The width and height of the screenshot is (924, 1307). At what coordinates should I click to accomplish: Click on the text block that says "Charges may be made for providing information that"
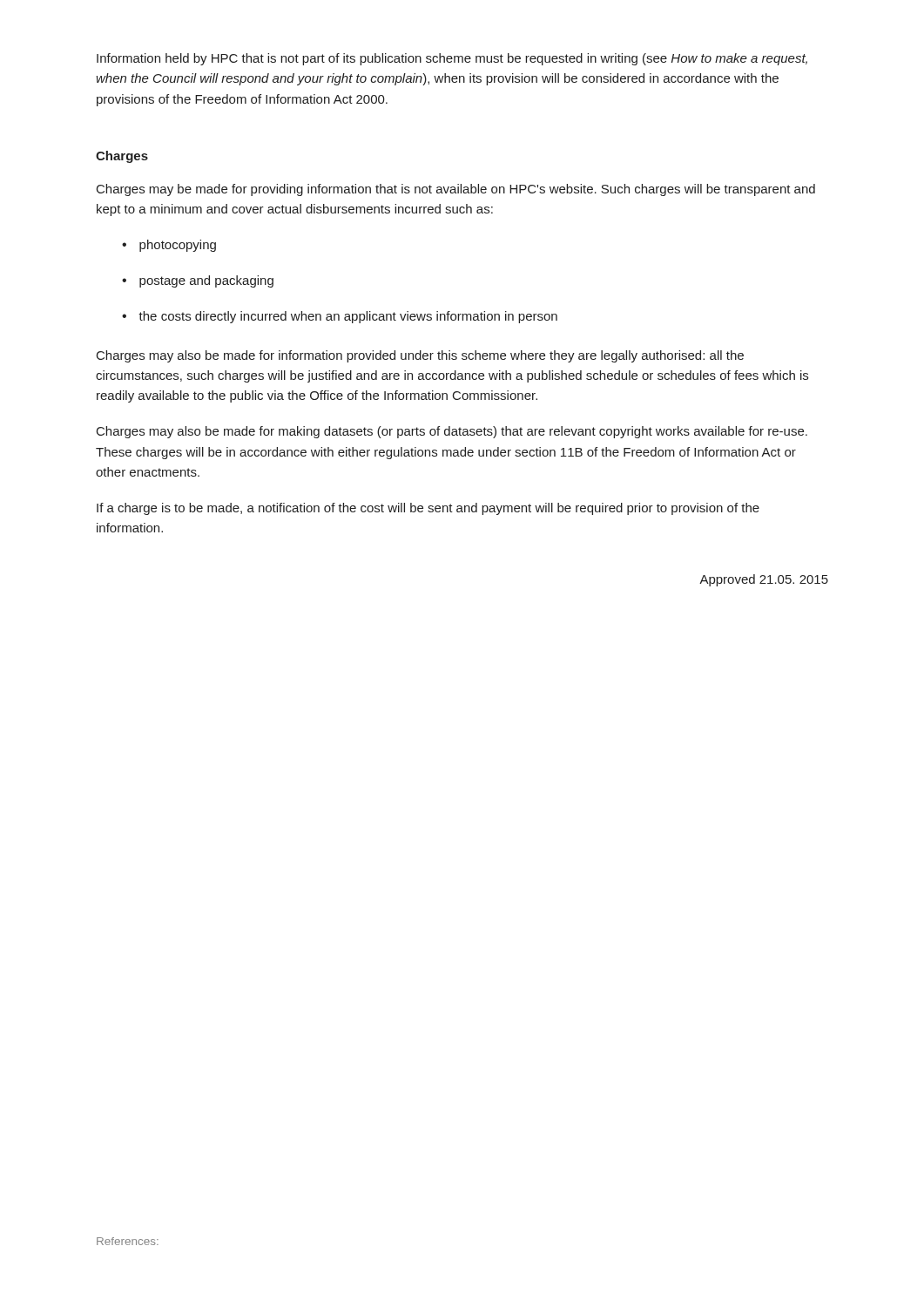coord(456,199)
